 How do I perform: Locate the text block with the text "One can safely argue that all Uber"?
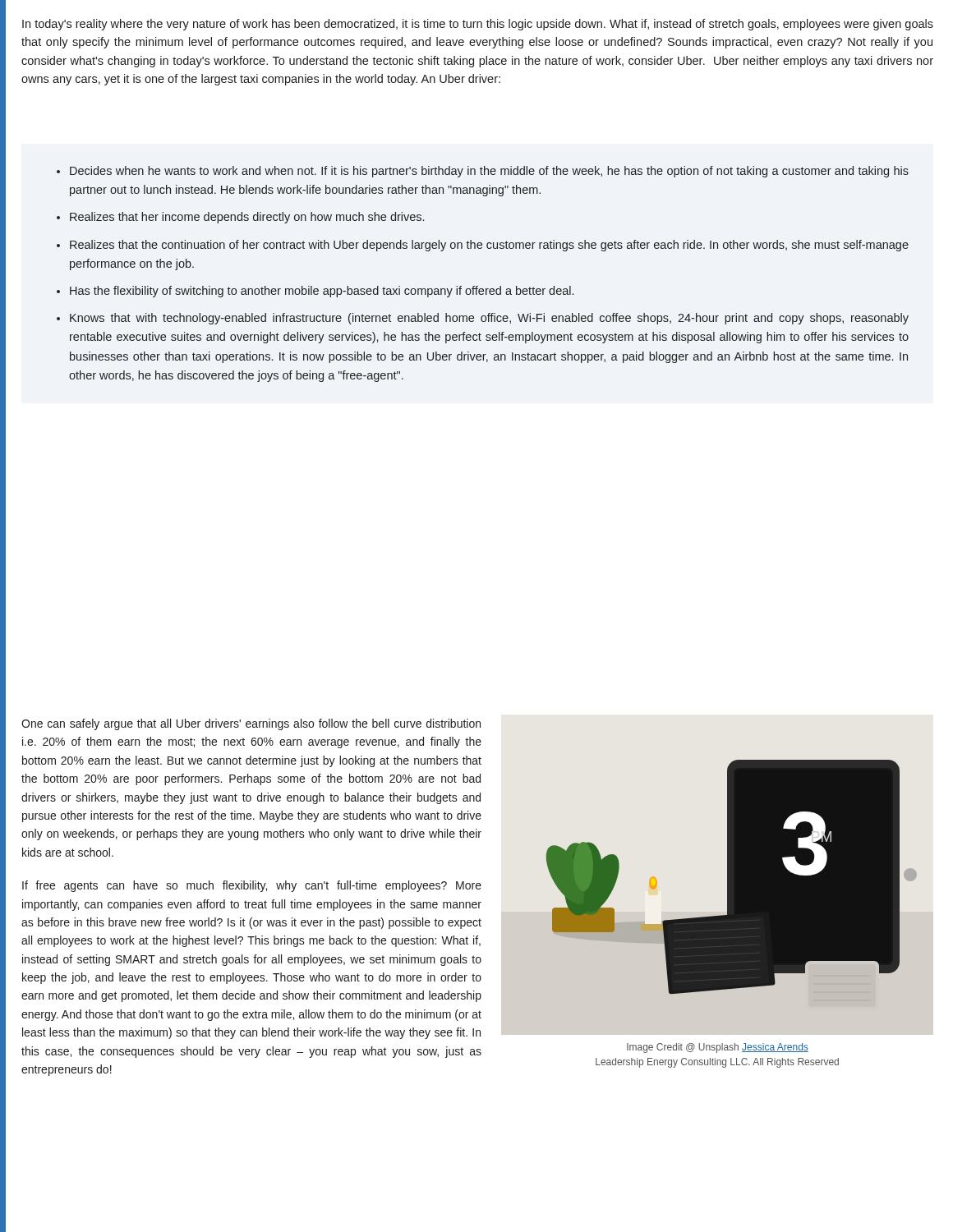[x=251, y=788]
